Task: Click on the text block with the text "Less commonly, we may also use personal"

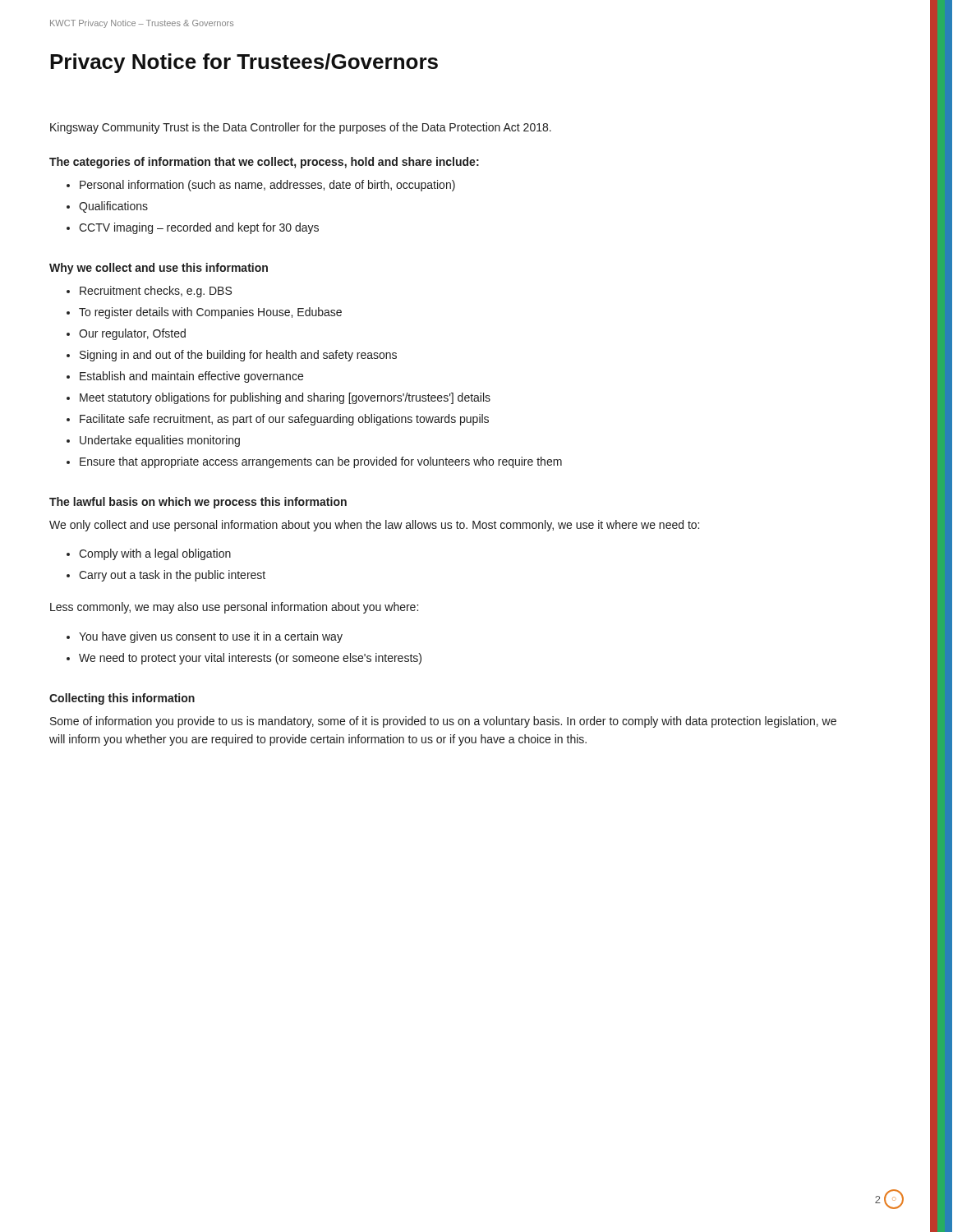Action: click(x=234, y=607)
